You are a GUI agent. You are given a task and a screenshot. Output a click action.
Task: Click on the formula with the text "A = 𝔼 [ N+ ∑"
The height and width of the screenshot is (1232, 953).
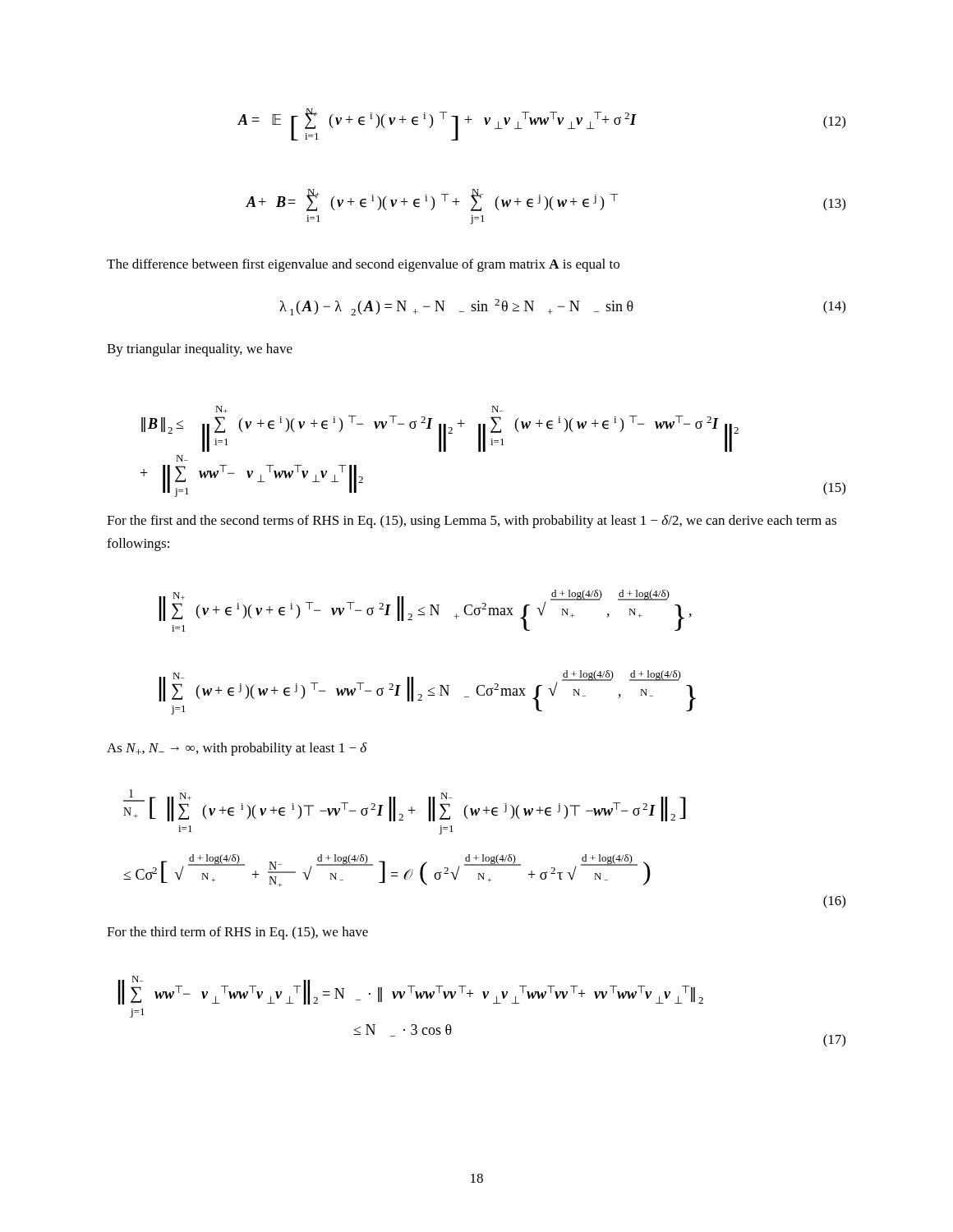pyautogui.click(x=542, y=122)
